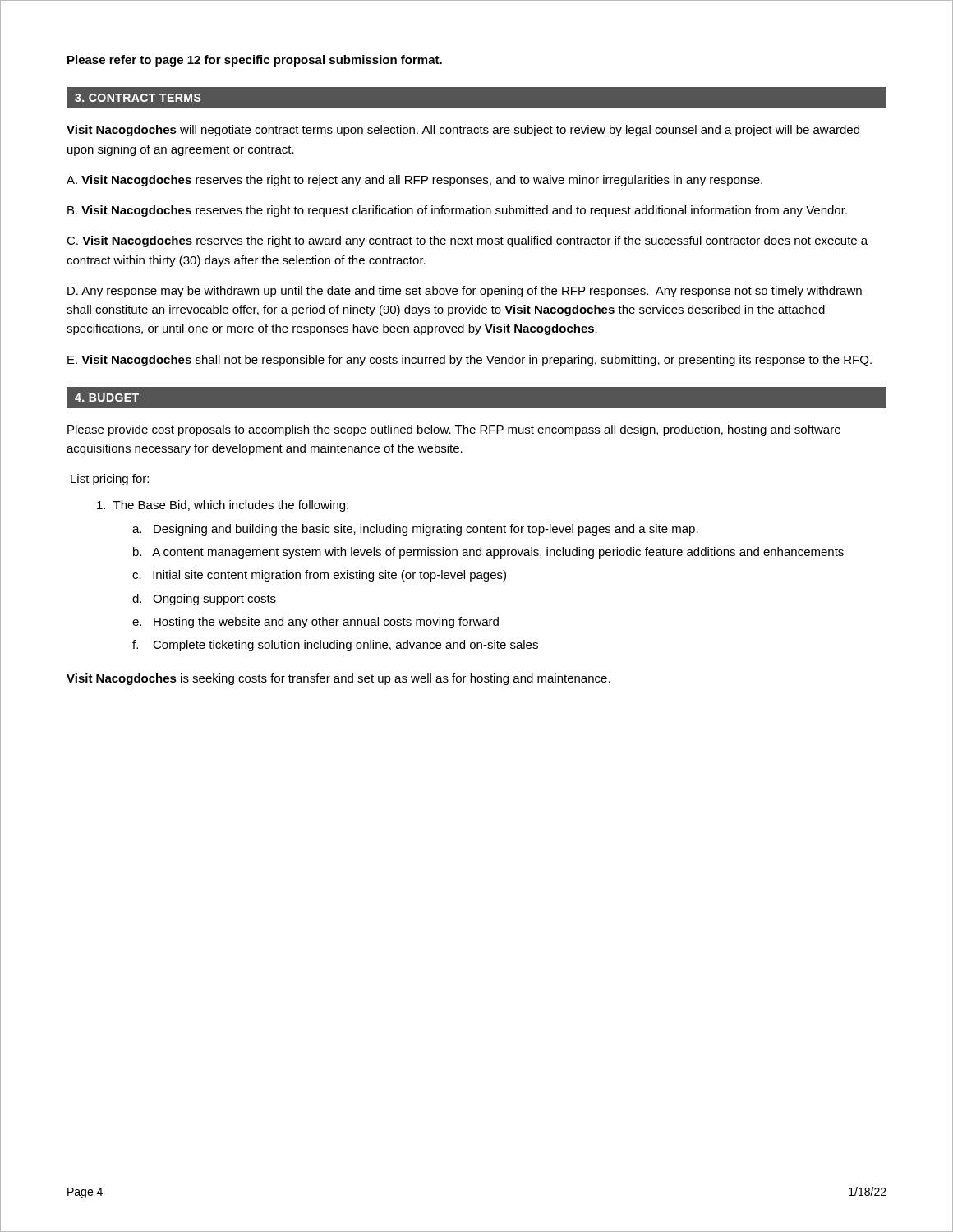Screen dimensions: 1232x953
Task: Find "3. CONTRACT TERMS" on this page
Action: pos(138,98)
